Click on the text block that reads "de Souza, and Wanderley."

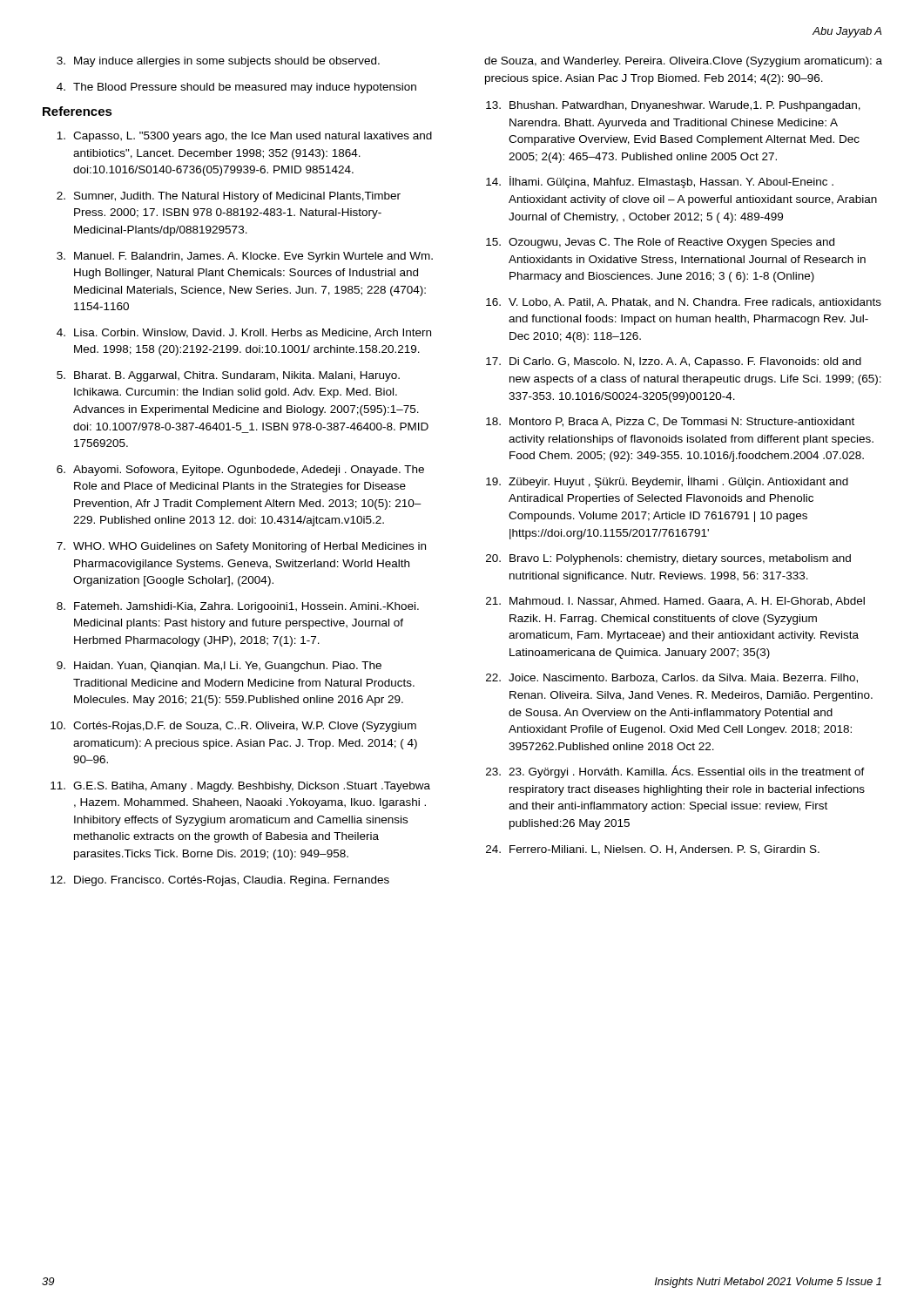point(683,69)
